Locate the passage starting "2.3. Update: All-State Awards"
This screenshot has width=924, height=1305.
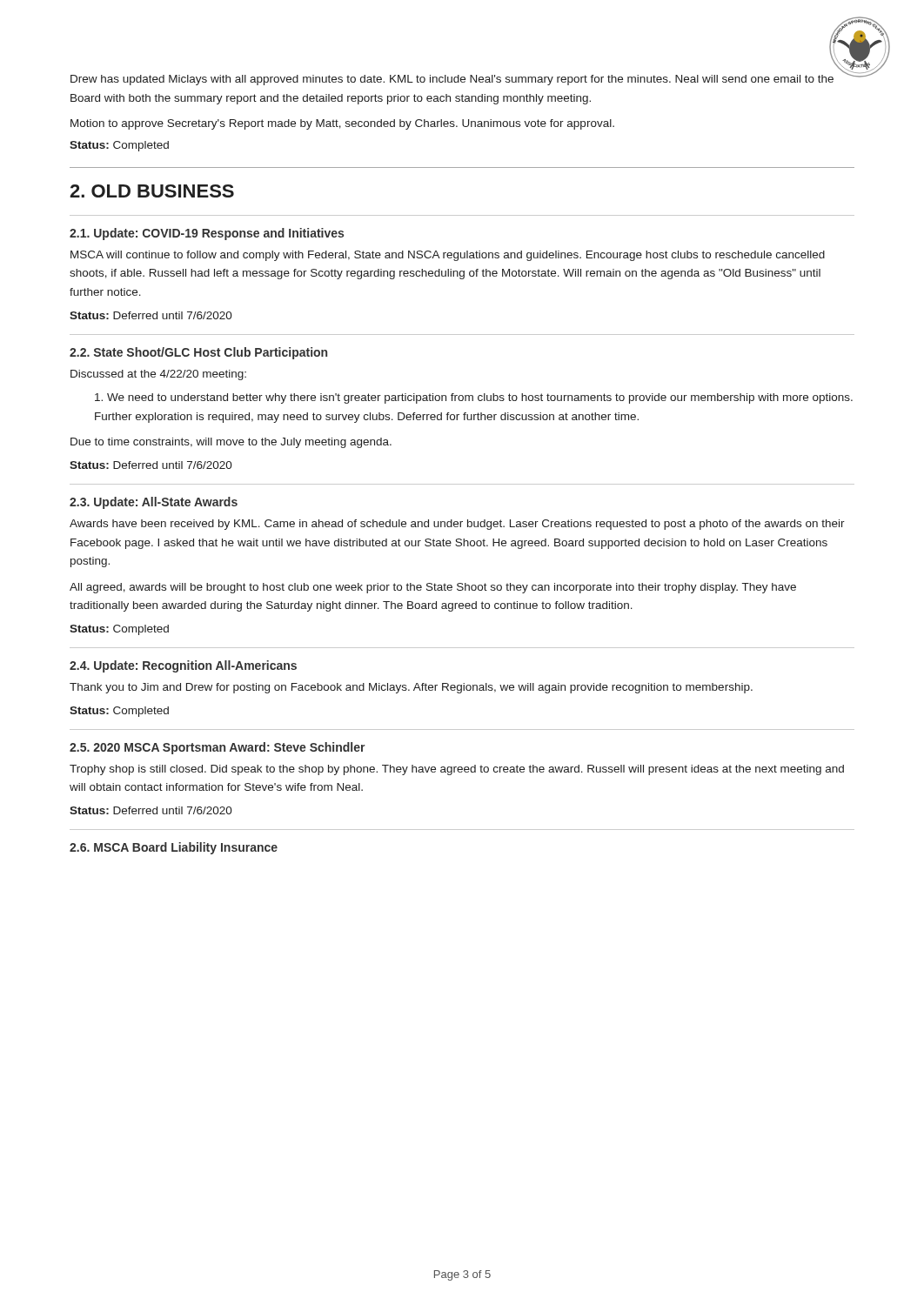coord(154,502)
